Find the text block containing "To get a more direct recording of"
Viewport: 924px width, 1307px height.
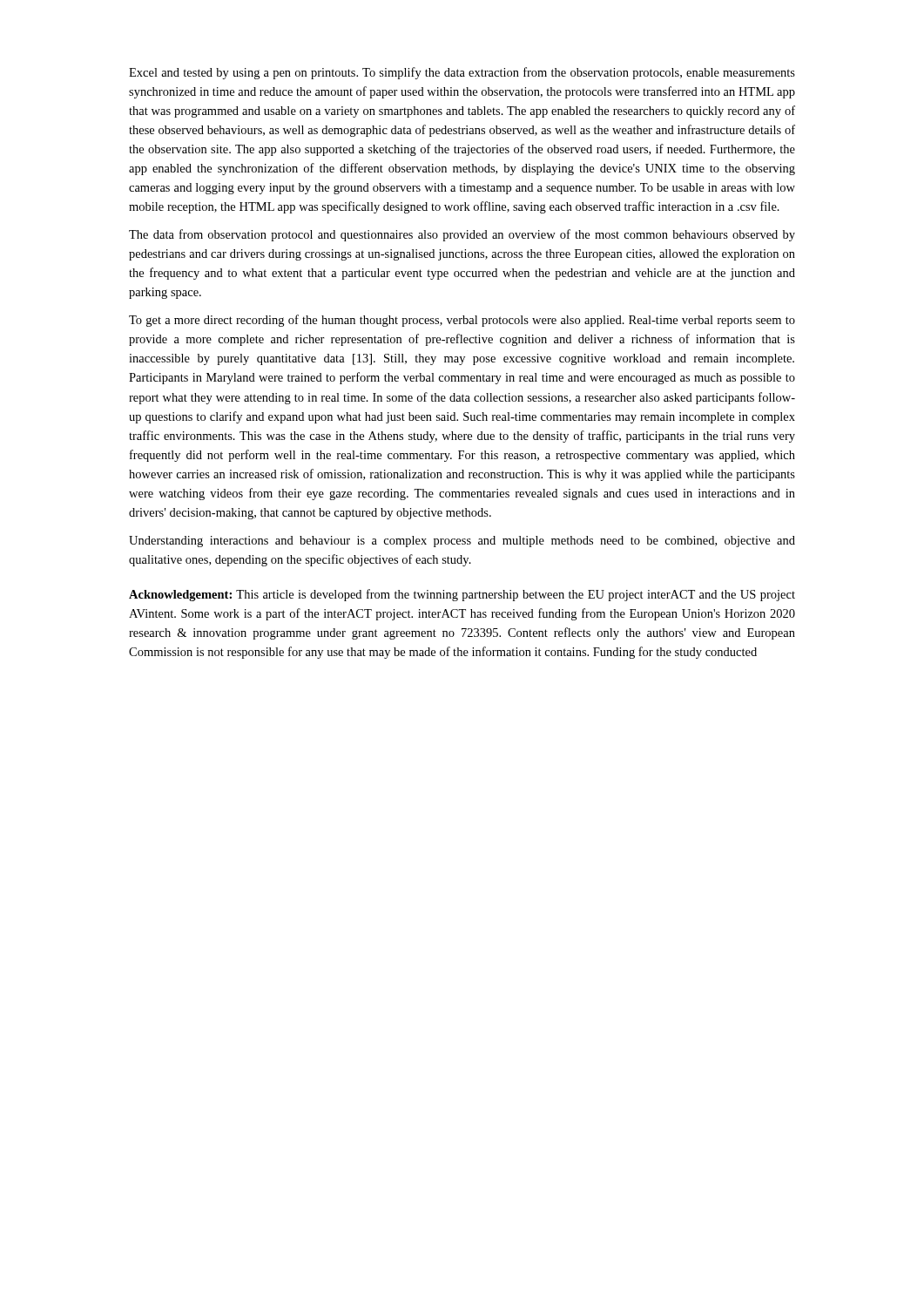tap(462, 416)
